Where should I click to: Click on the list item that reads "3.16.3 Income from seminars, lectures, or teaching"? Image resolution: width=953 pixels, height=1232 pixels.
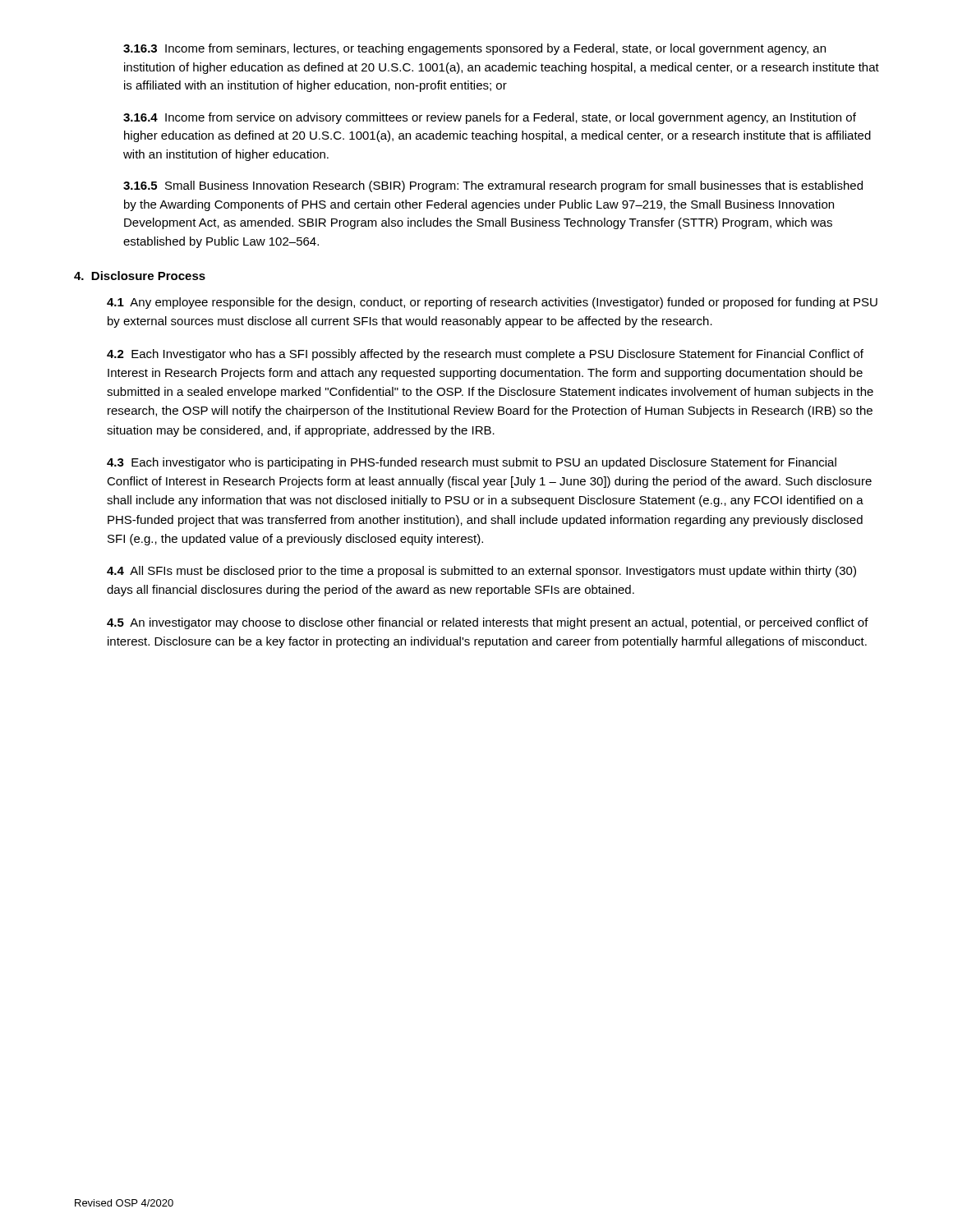pyautogui.click(x=501, y=67)
